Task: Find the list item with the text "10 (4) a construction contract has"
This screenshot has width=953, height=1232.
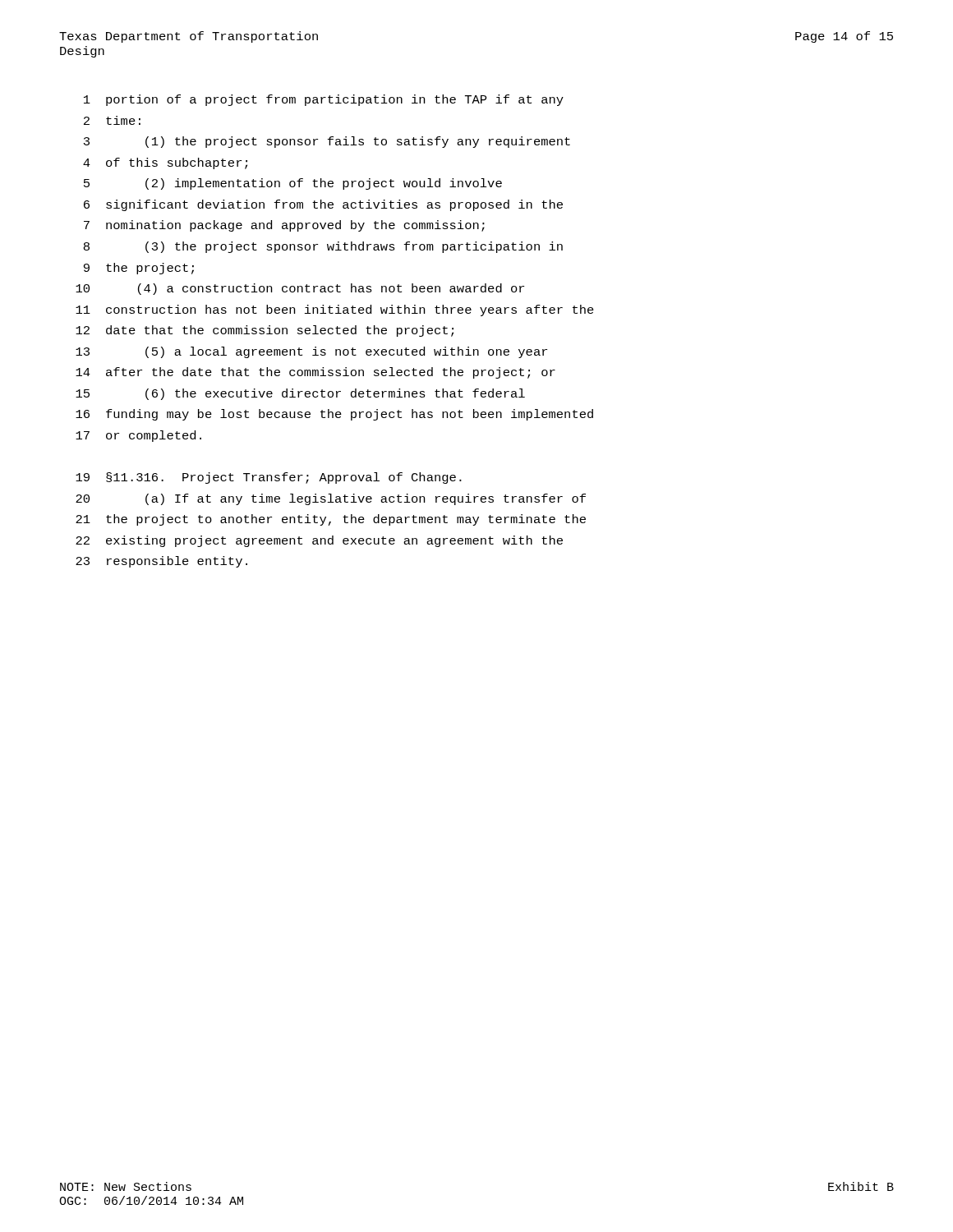Action: 292,290
